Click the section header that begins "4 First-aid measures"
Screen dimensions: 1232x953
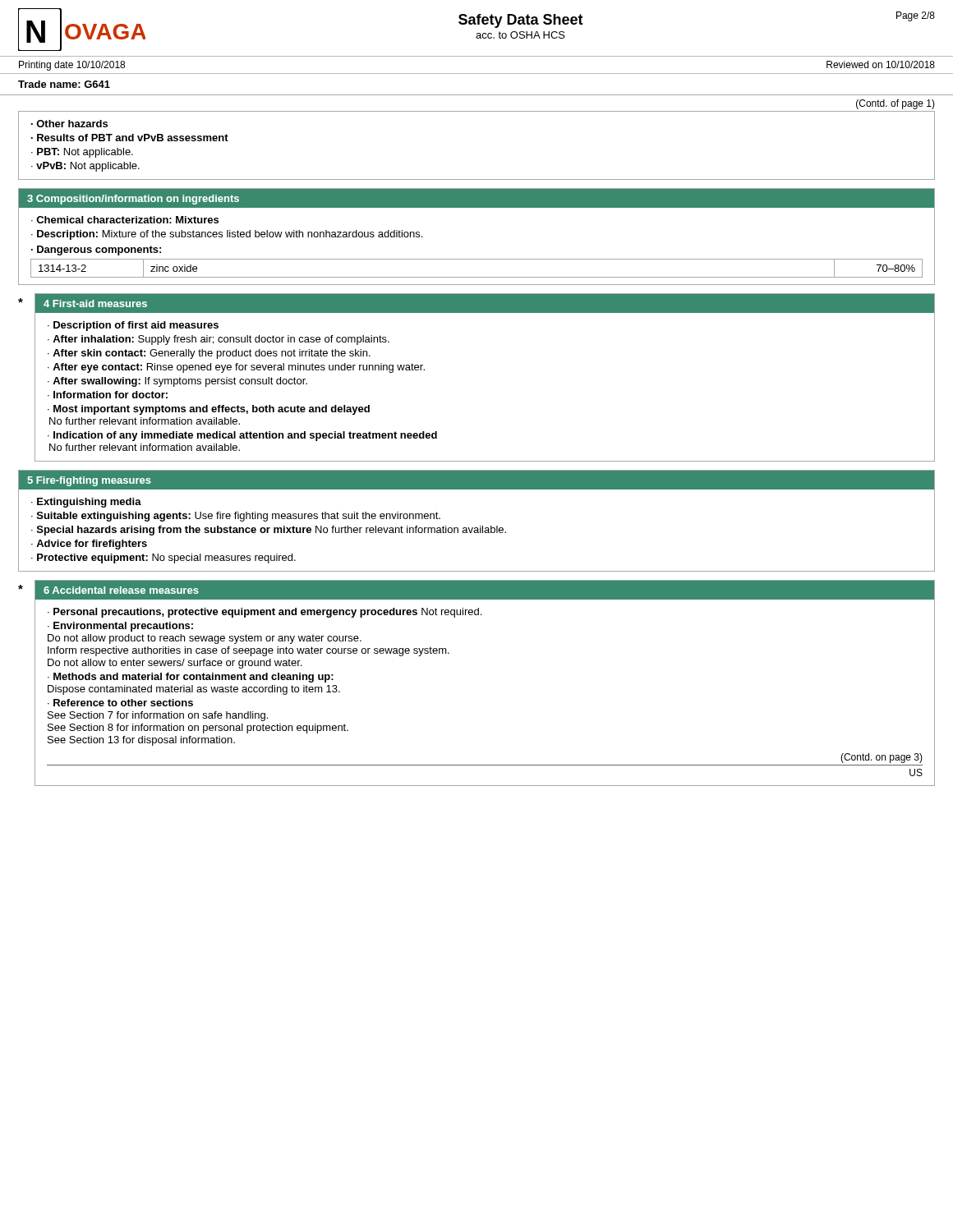[485, 377]
